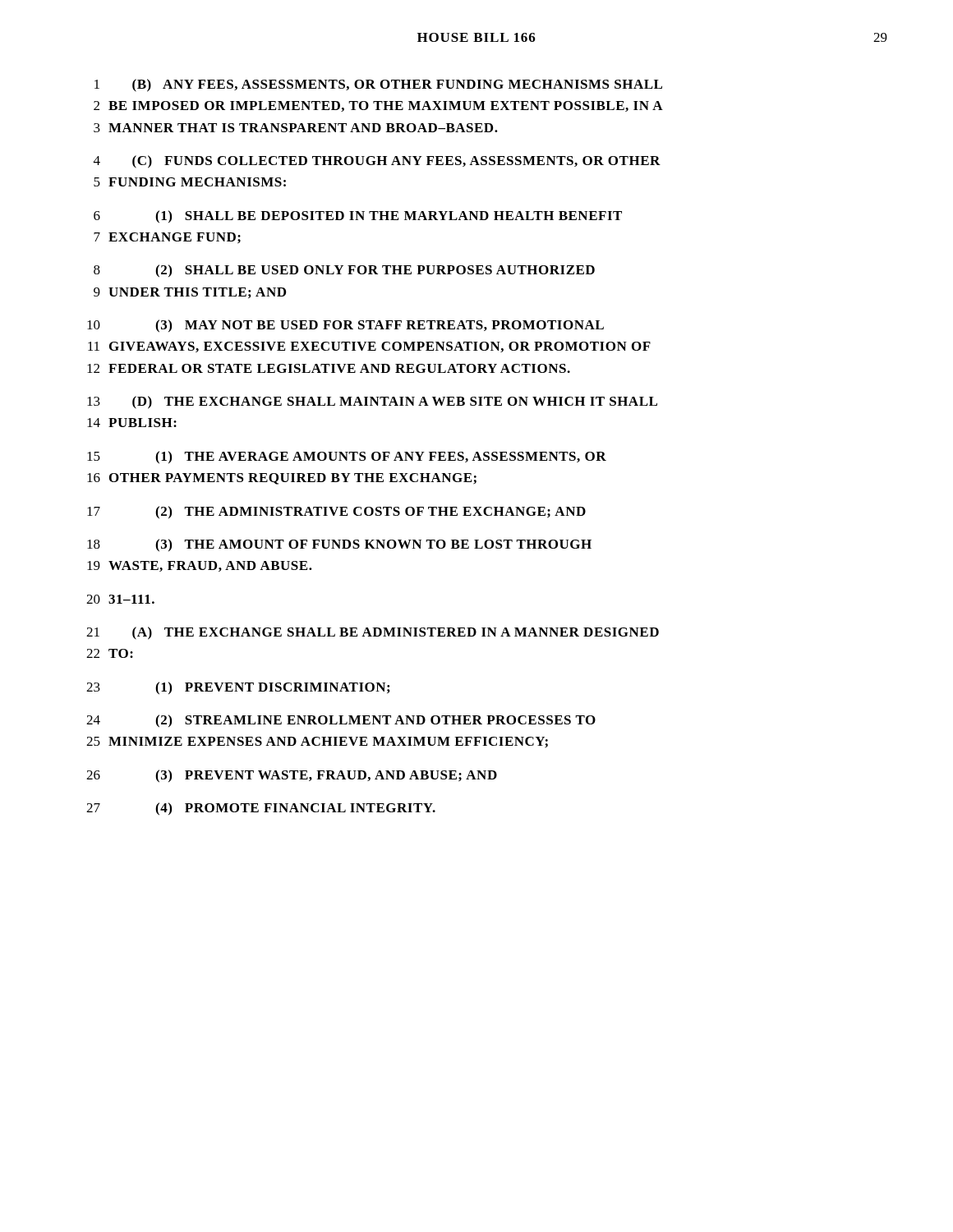Viewport: 953px width, 1232px height.
Task: Find the passage starting "1 (B) Any fees, assessments, or other funding"
Action: pyautogui.click(x=476, y=106)
